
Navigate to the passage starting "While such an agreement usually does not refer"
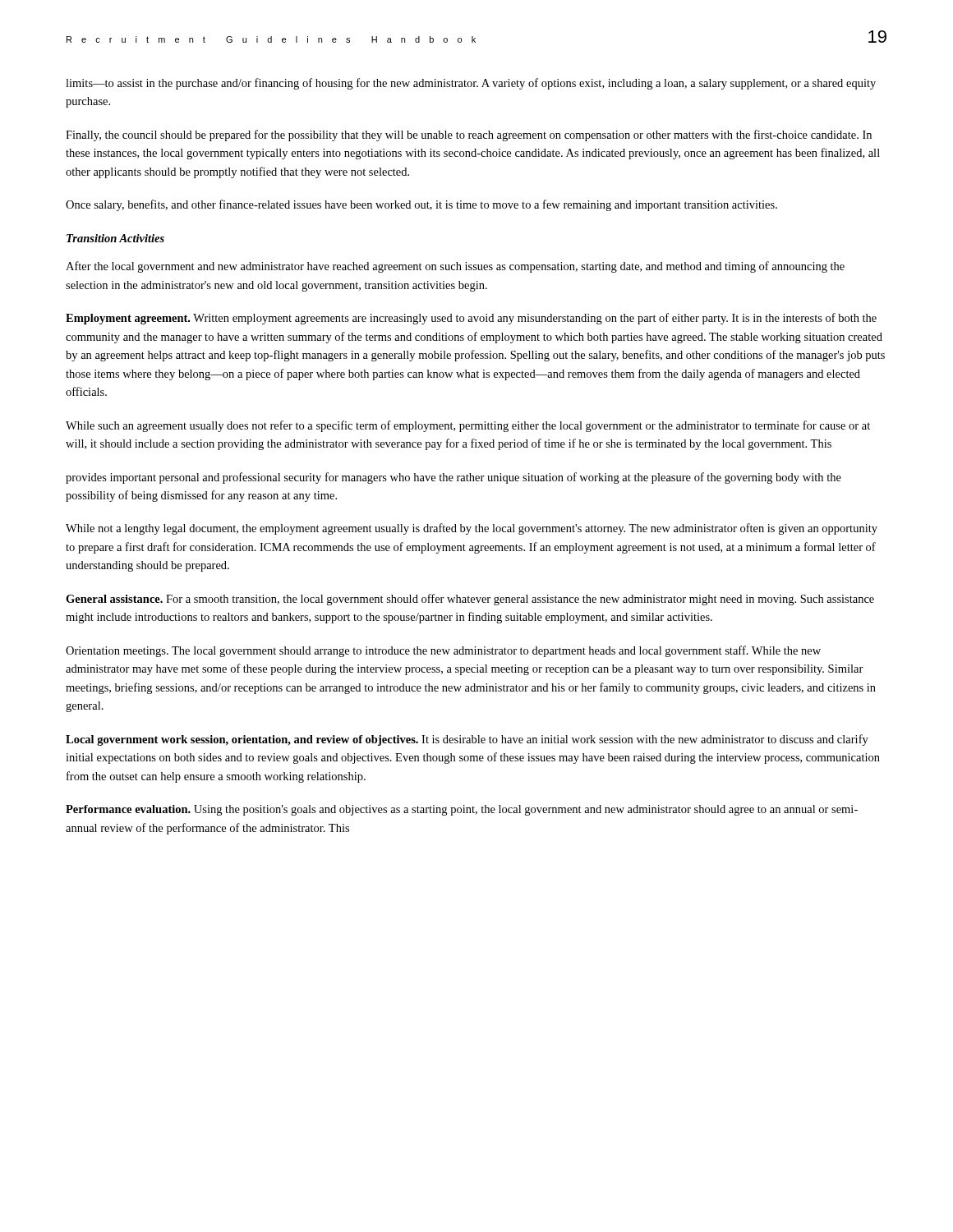(476, 435)
